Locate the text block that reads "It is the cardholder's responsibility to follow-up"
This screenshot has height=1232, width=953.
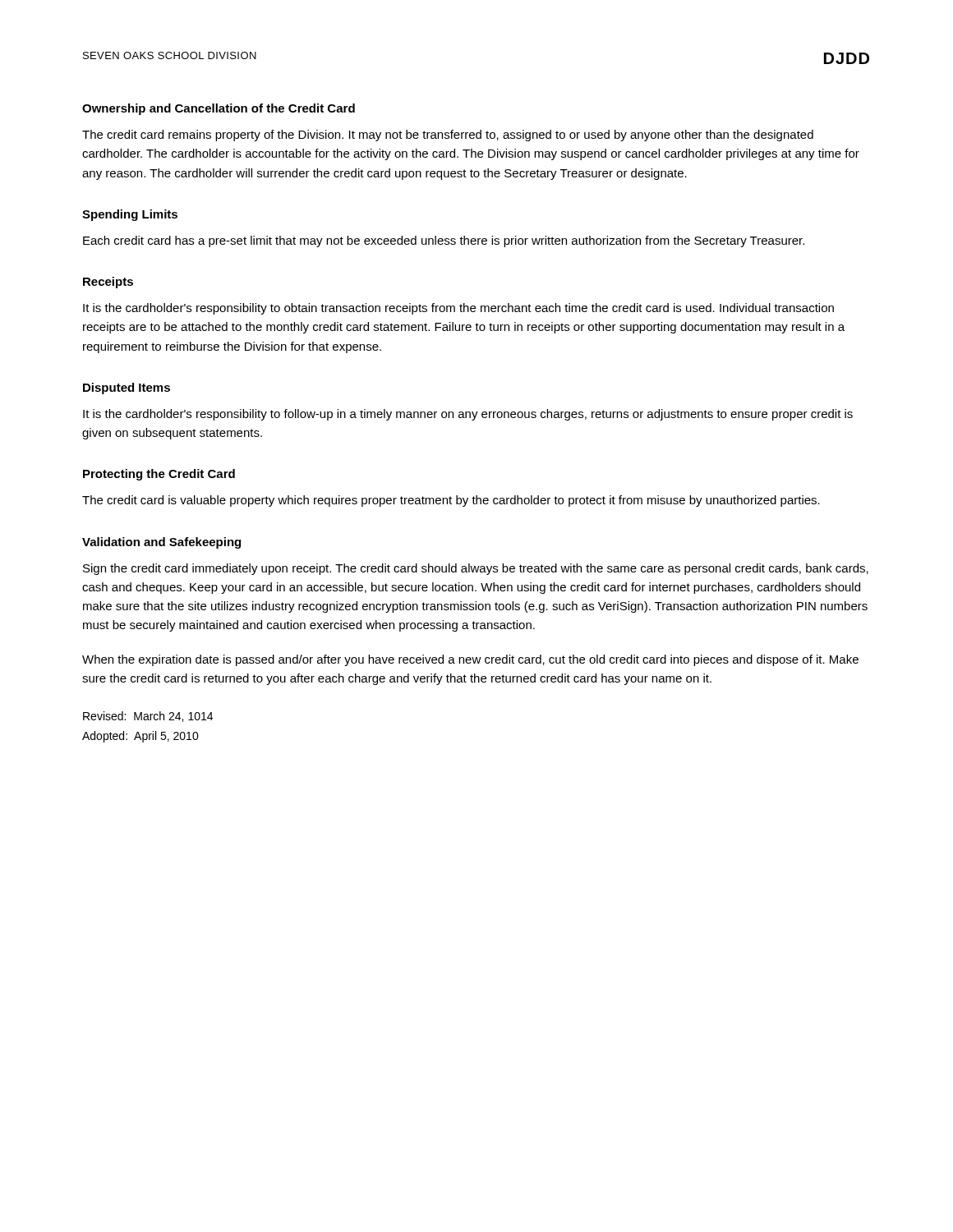pos(468,423)
